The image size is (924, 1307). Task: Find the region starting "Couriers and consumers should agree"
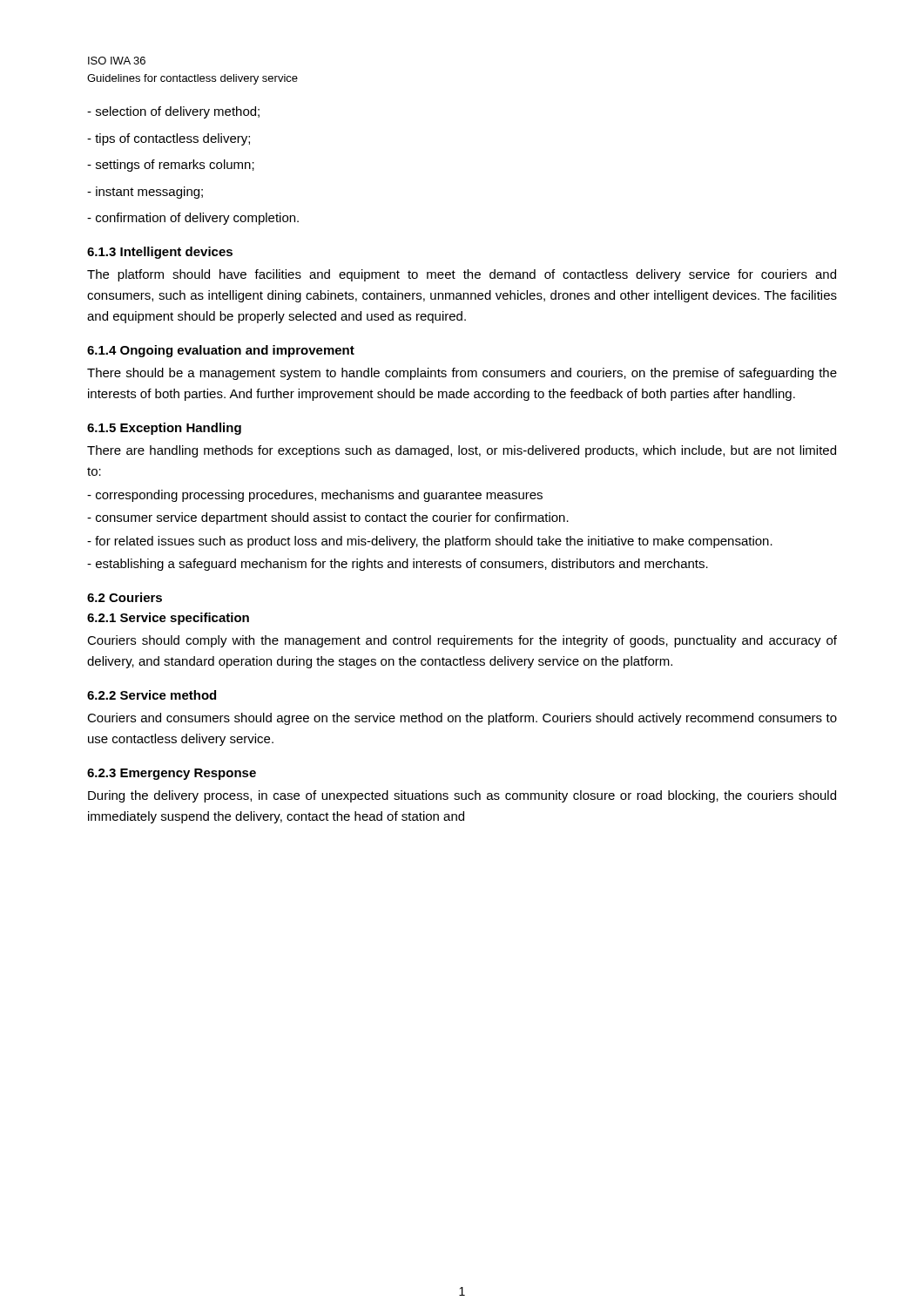tap(462, 728)
